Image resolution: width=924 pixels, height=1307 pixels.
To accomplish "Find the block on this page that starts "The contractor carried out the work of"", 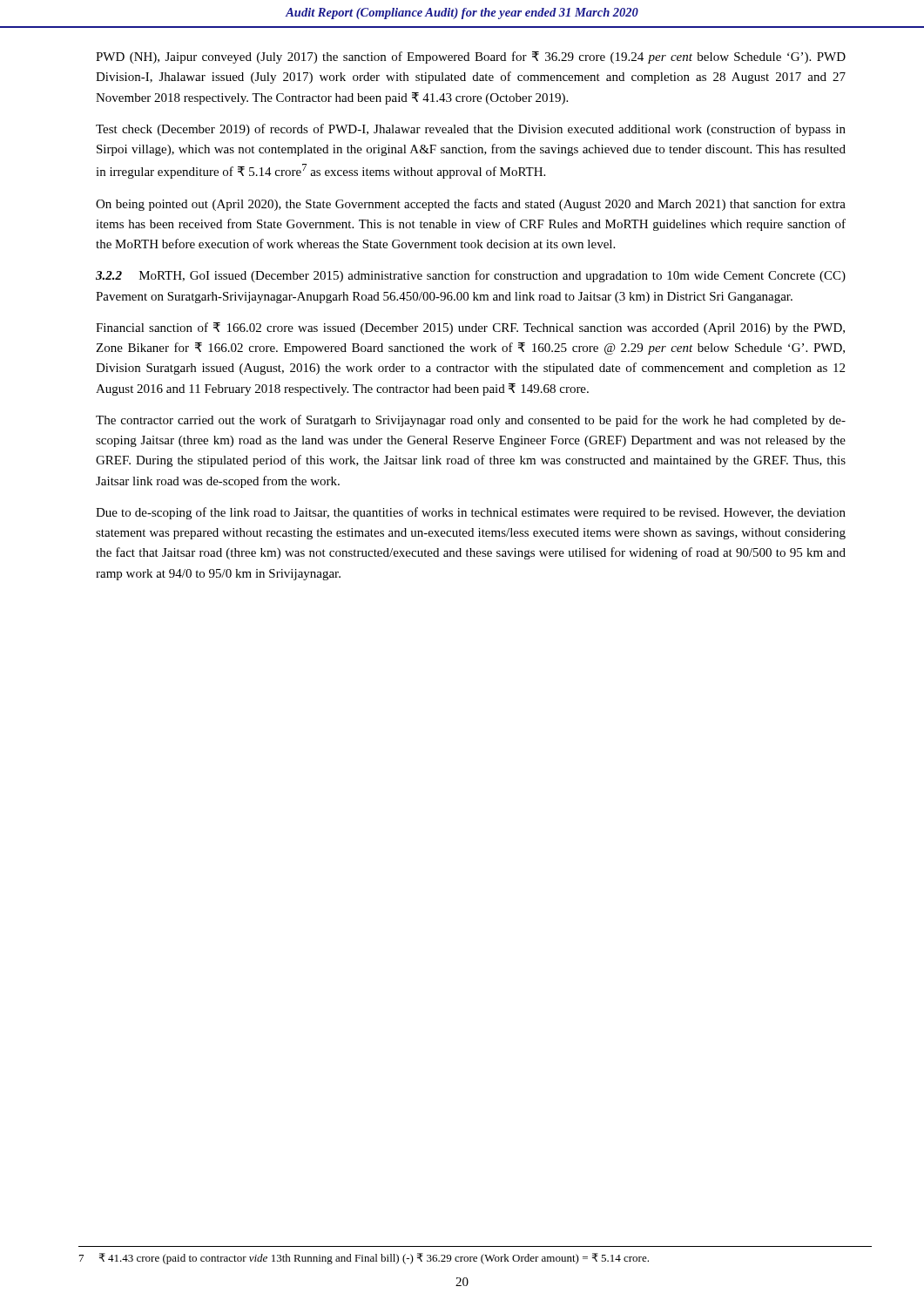I will (471, 450).
